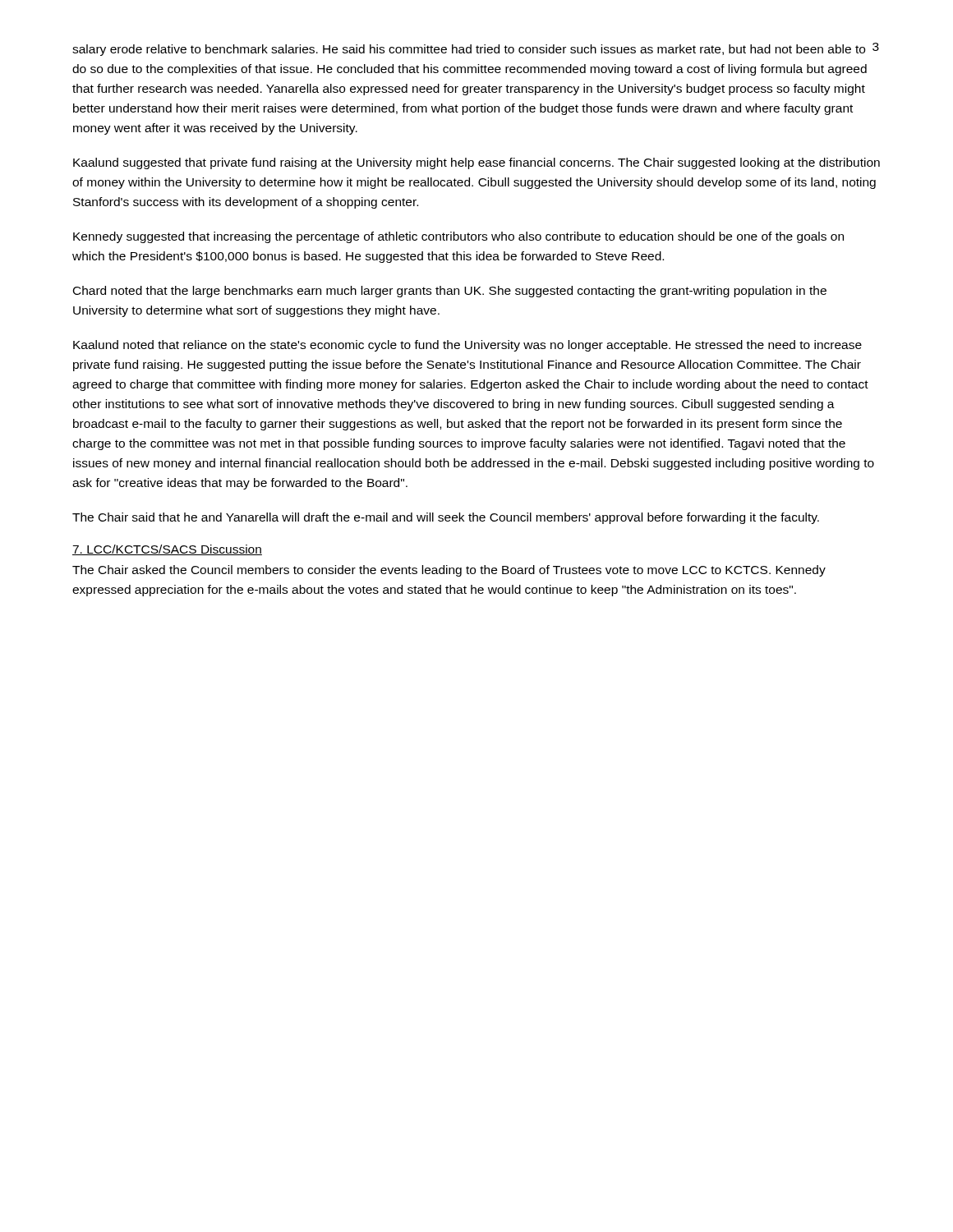Click the passage that begins "Kaalund suggested that private fund"
953x1232 pixels.
[476, 182]
